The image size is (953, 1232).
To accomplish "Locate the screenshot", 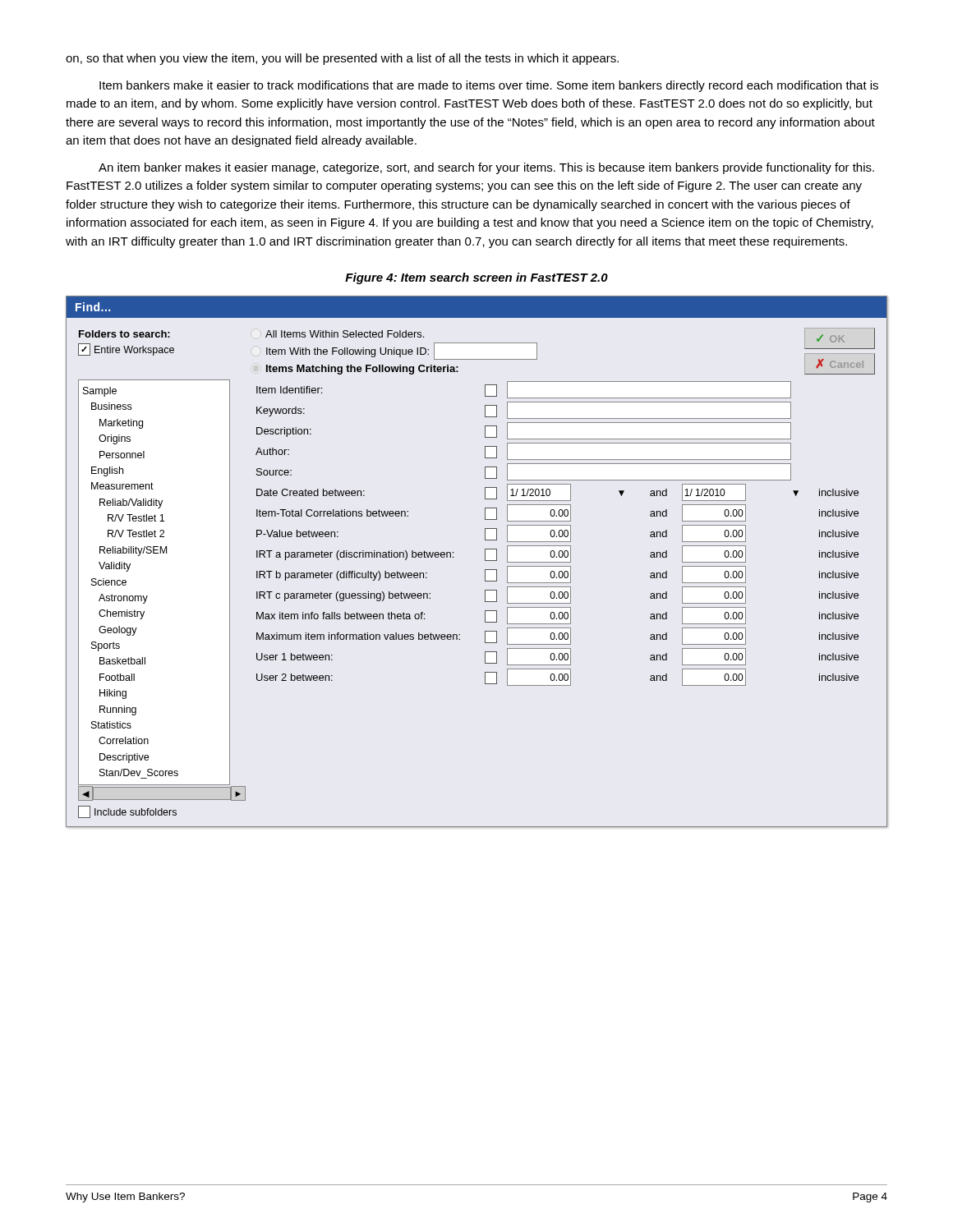I will click(476, 562).
